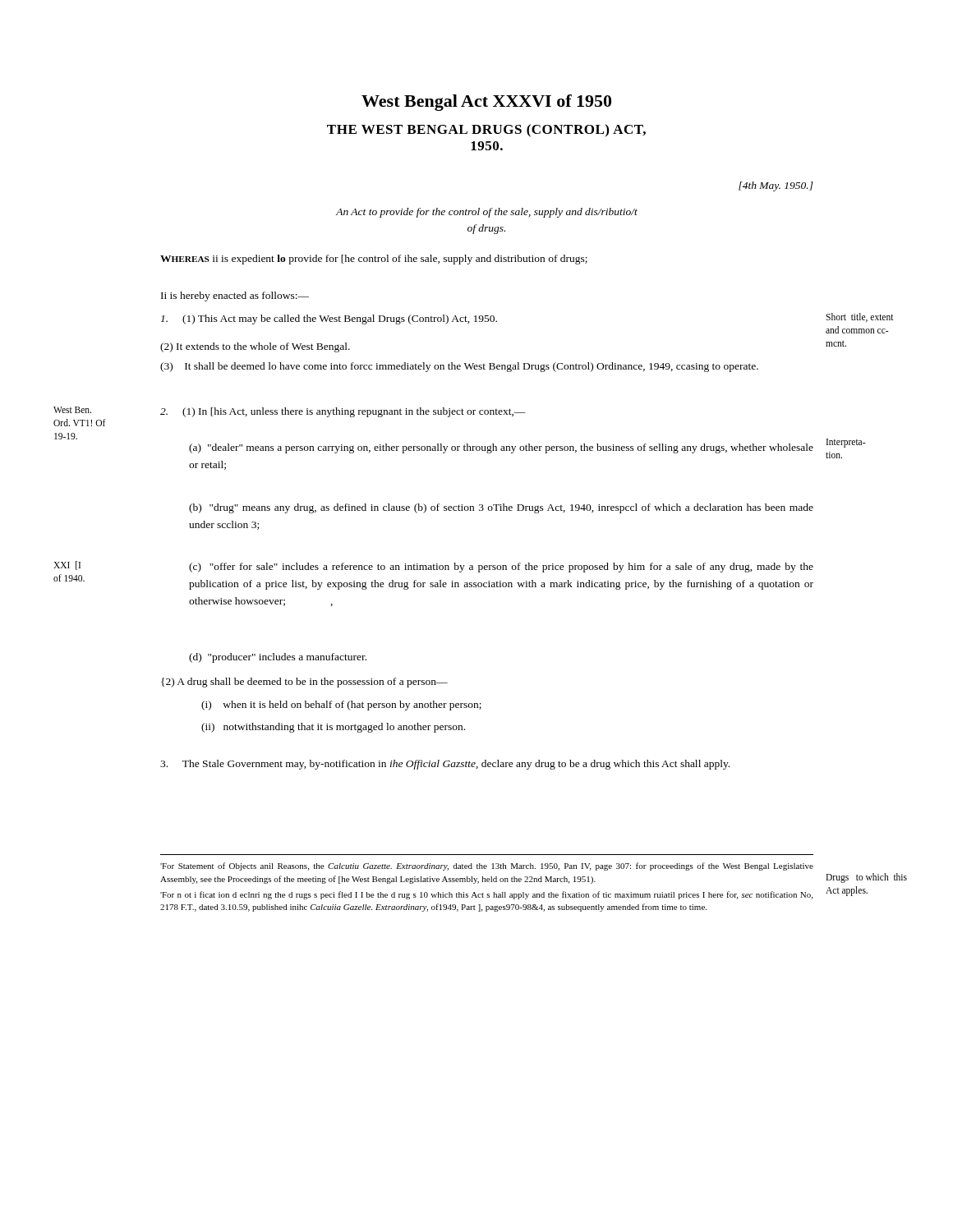The image size is (953, 1232).
Task: Locate the text starting "WHEREAS ii is expedient lo provide for"
Action: [x=374, y=258]
